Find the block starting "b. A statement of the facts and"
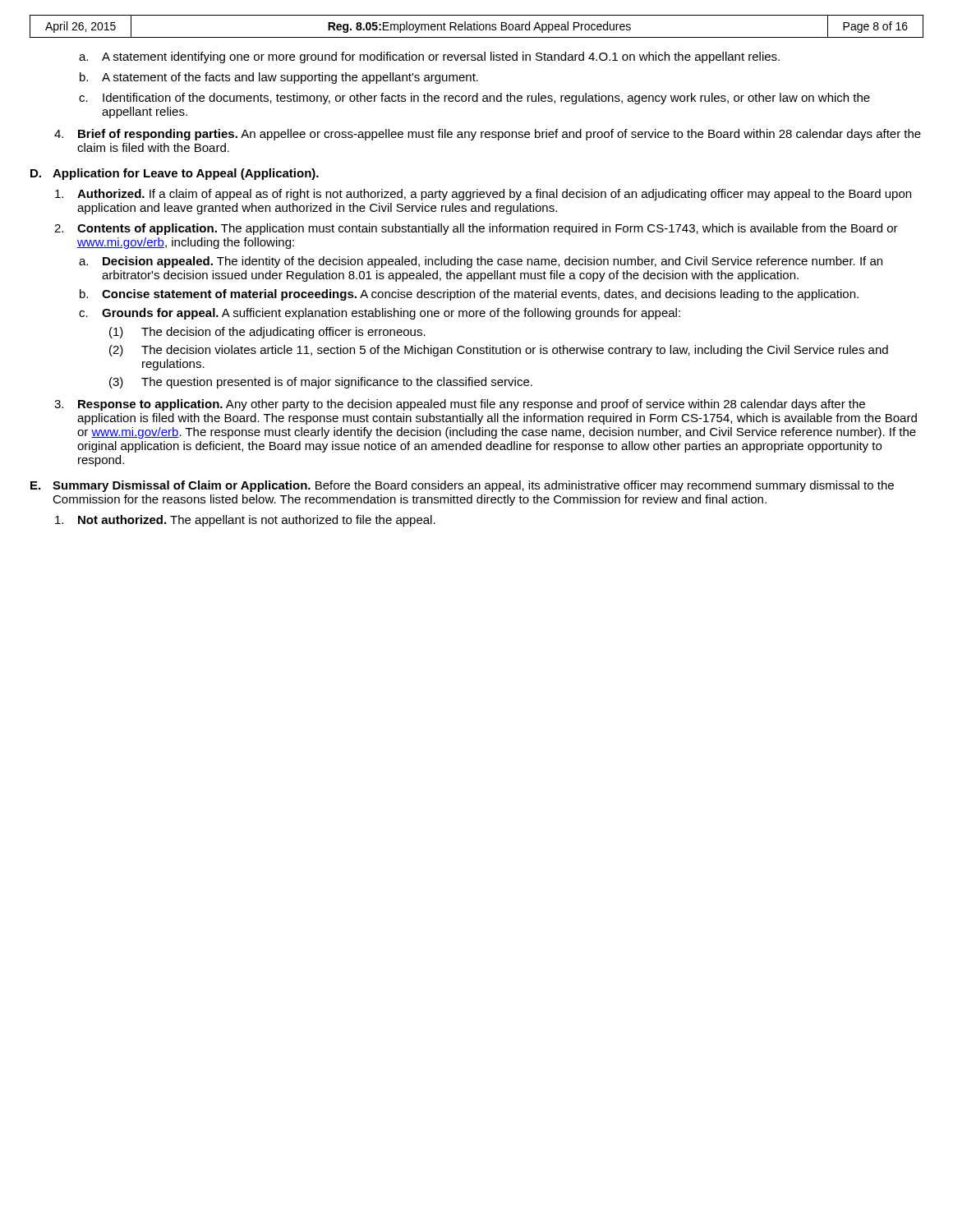Screen dimensions: 1232x953 click(x=279, y=78)
